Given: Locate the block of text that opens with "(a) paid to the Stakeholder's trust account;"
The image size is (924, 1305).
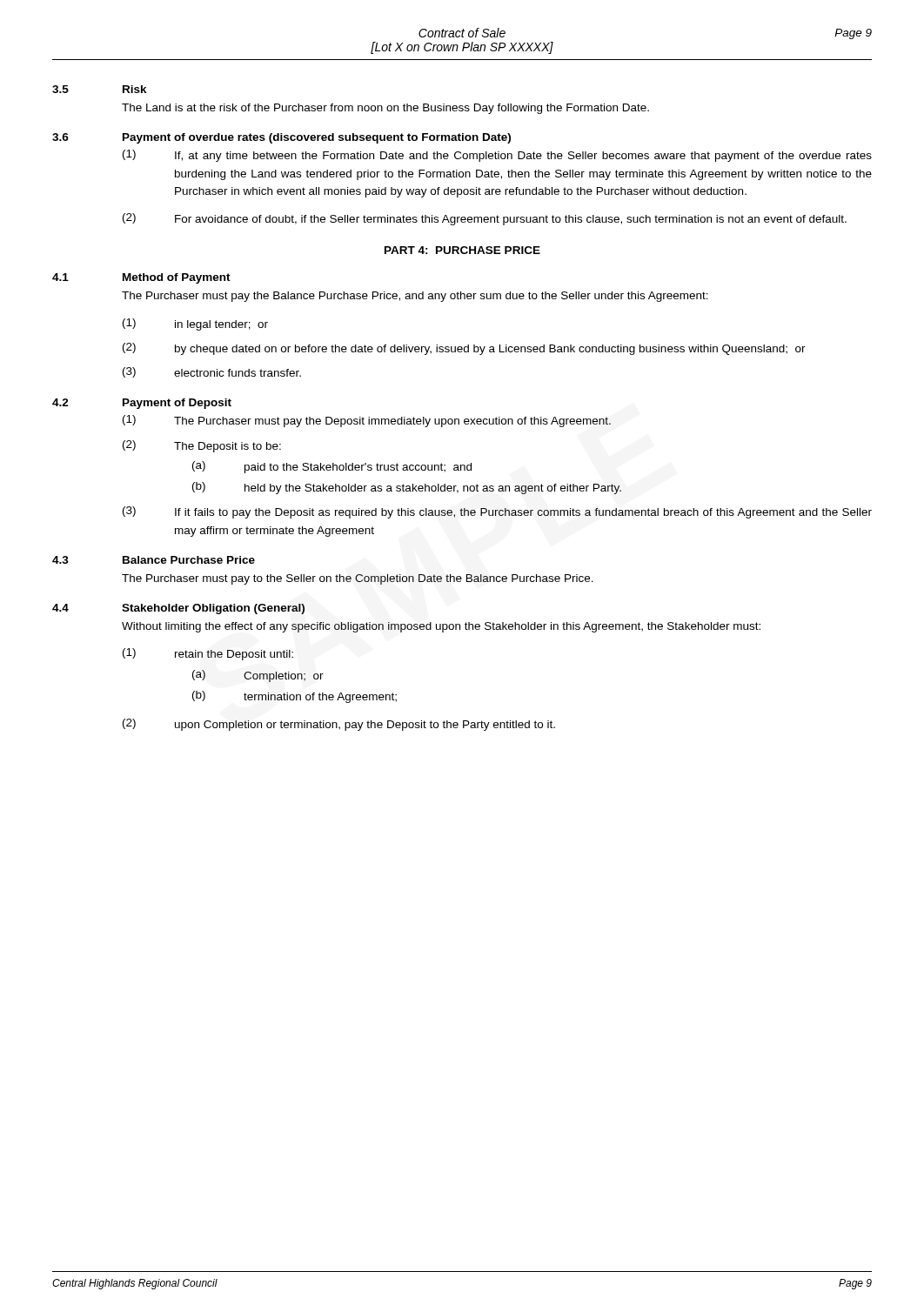Looking at the screenshot, I should tap(332, 467).
